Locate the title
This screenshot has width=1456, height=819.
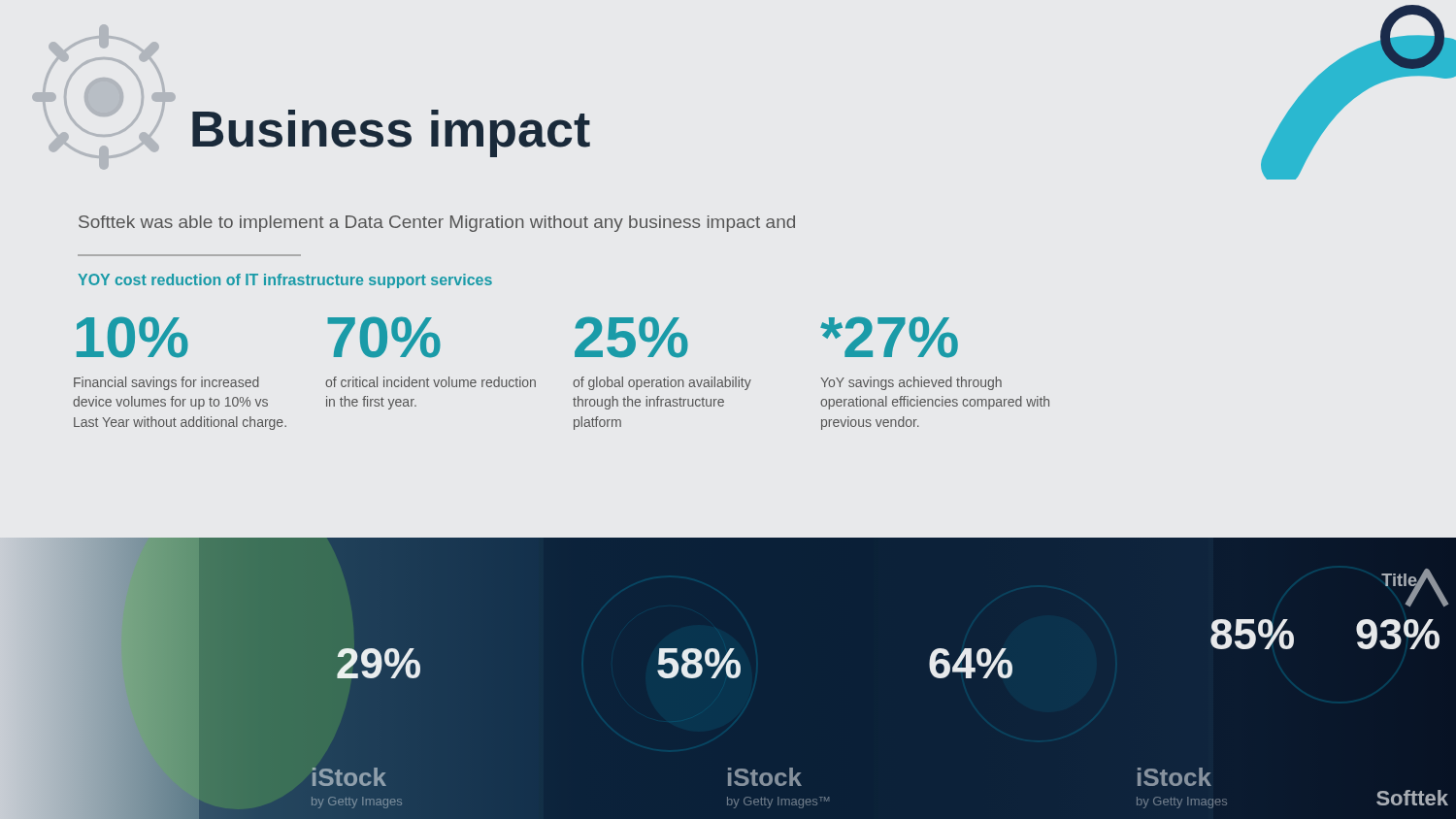tap(390, 130)
